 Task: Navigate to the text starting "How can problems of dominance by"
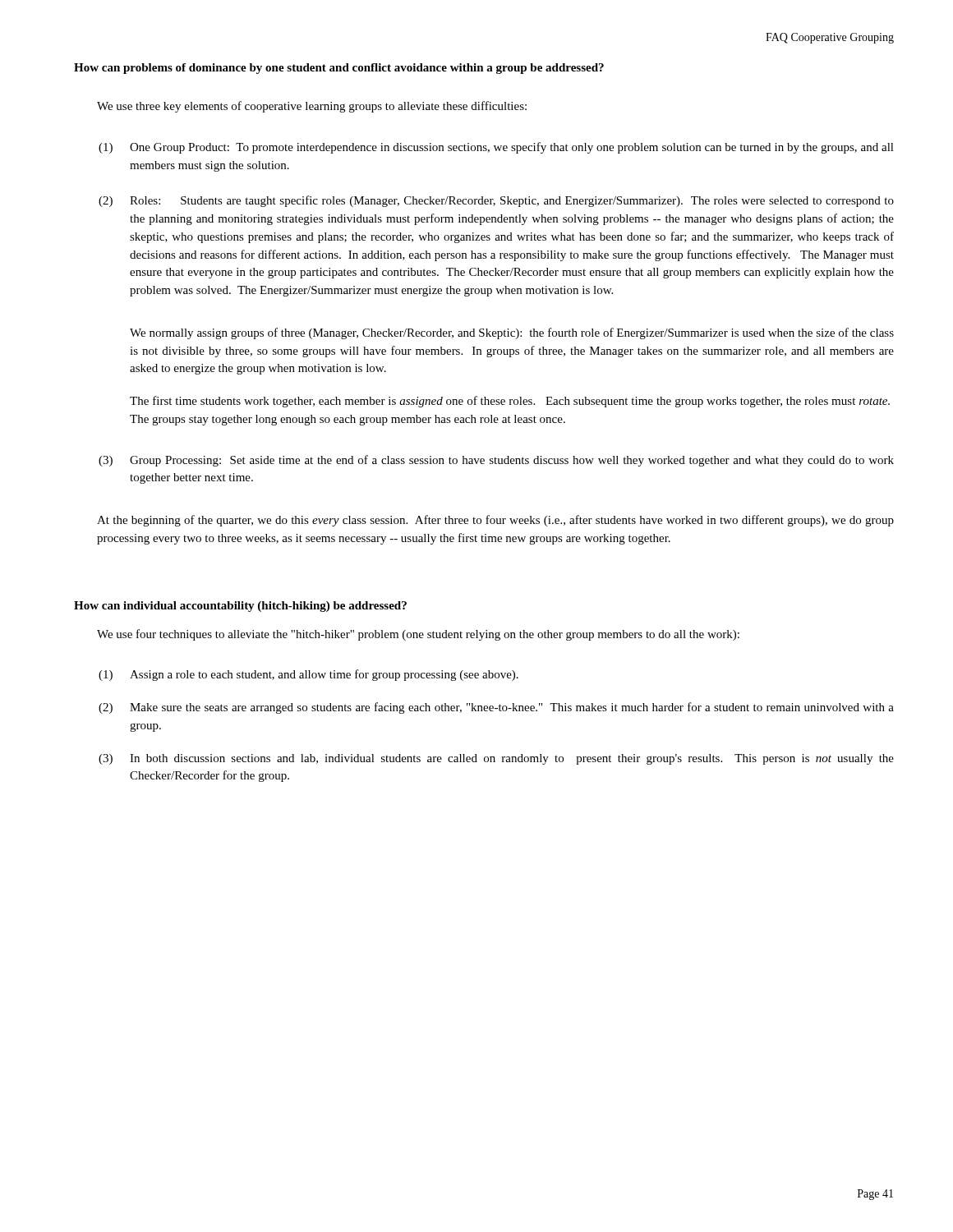click(339, 67)
